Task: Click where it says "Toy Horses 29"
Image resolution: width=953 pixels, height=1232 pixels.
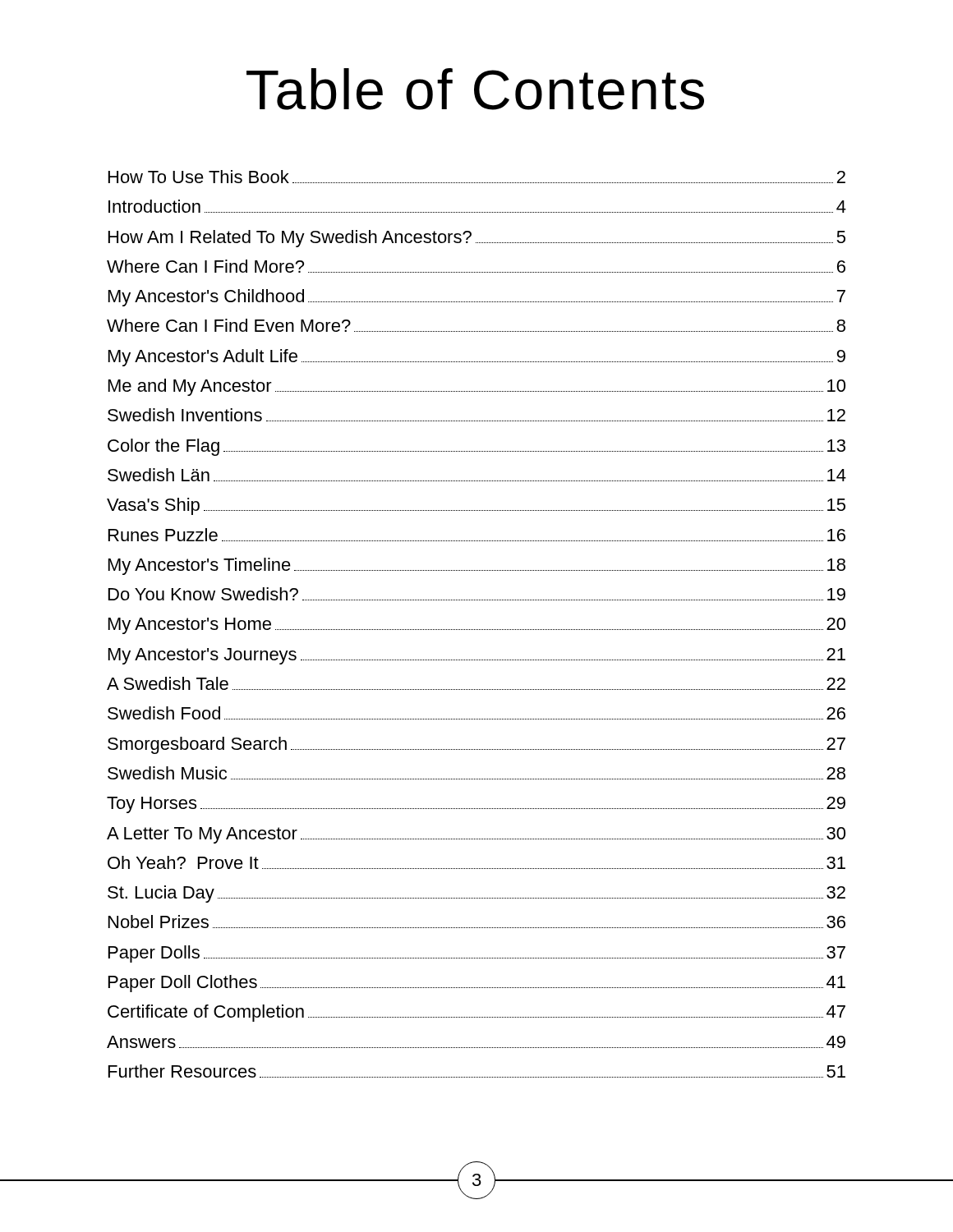Action: pos(476,804)
